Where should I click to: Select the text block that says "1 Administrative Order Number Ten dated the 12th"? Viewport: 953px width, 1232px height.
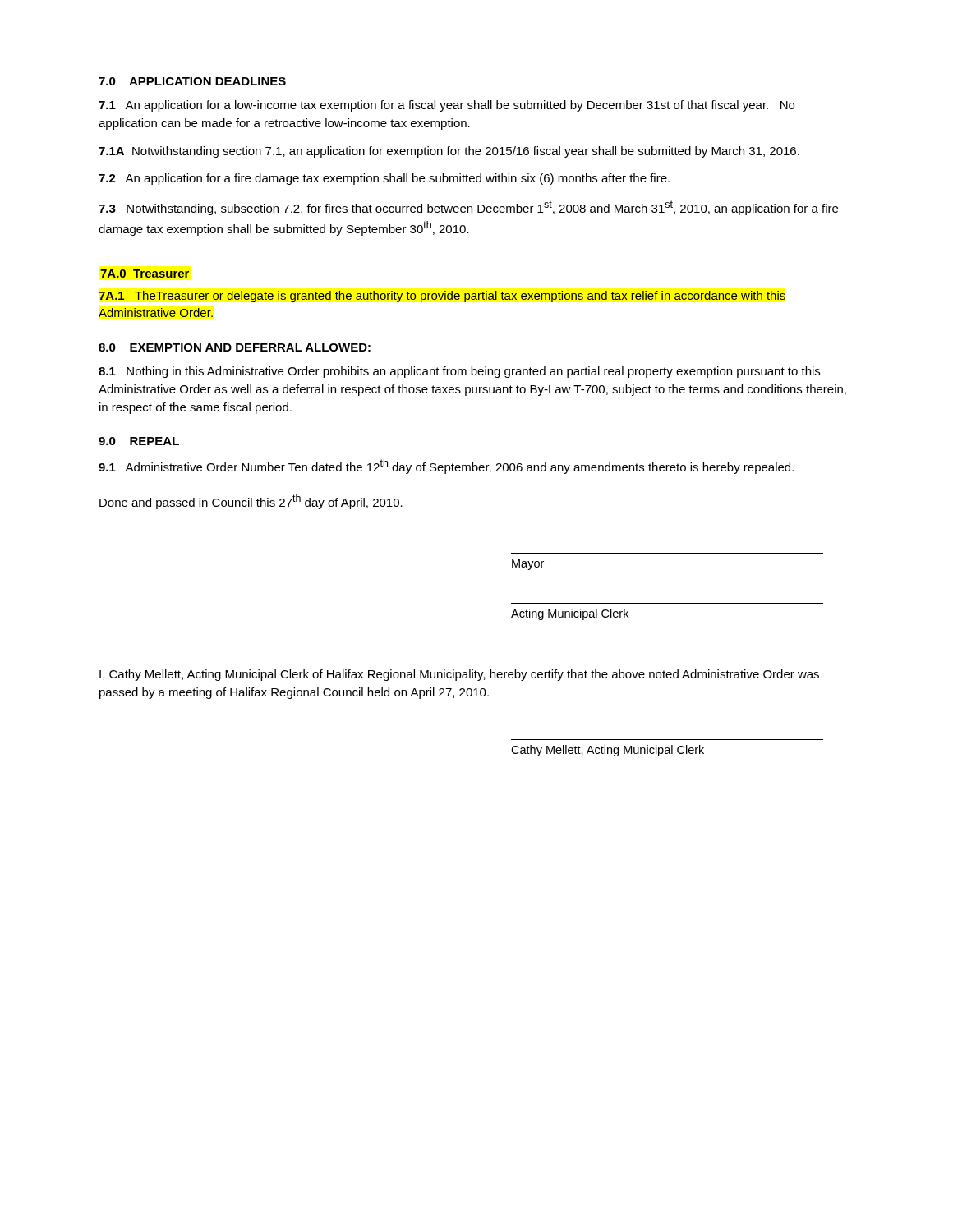tap(447, 466)
